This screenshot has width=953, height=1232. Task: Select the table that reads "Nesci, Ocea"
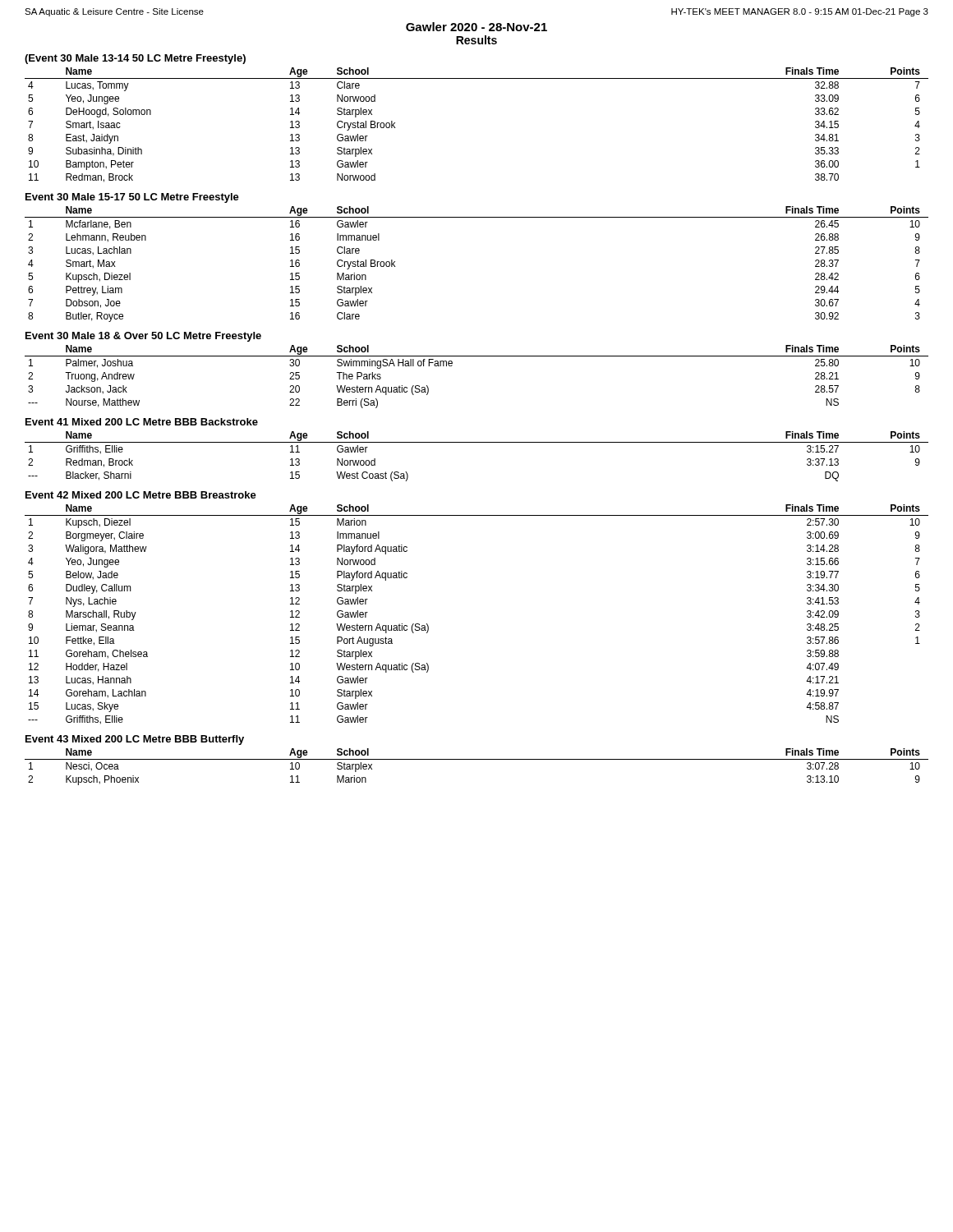click(x=476, y=766)
